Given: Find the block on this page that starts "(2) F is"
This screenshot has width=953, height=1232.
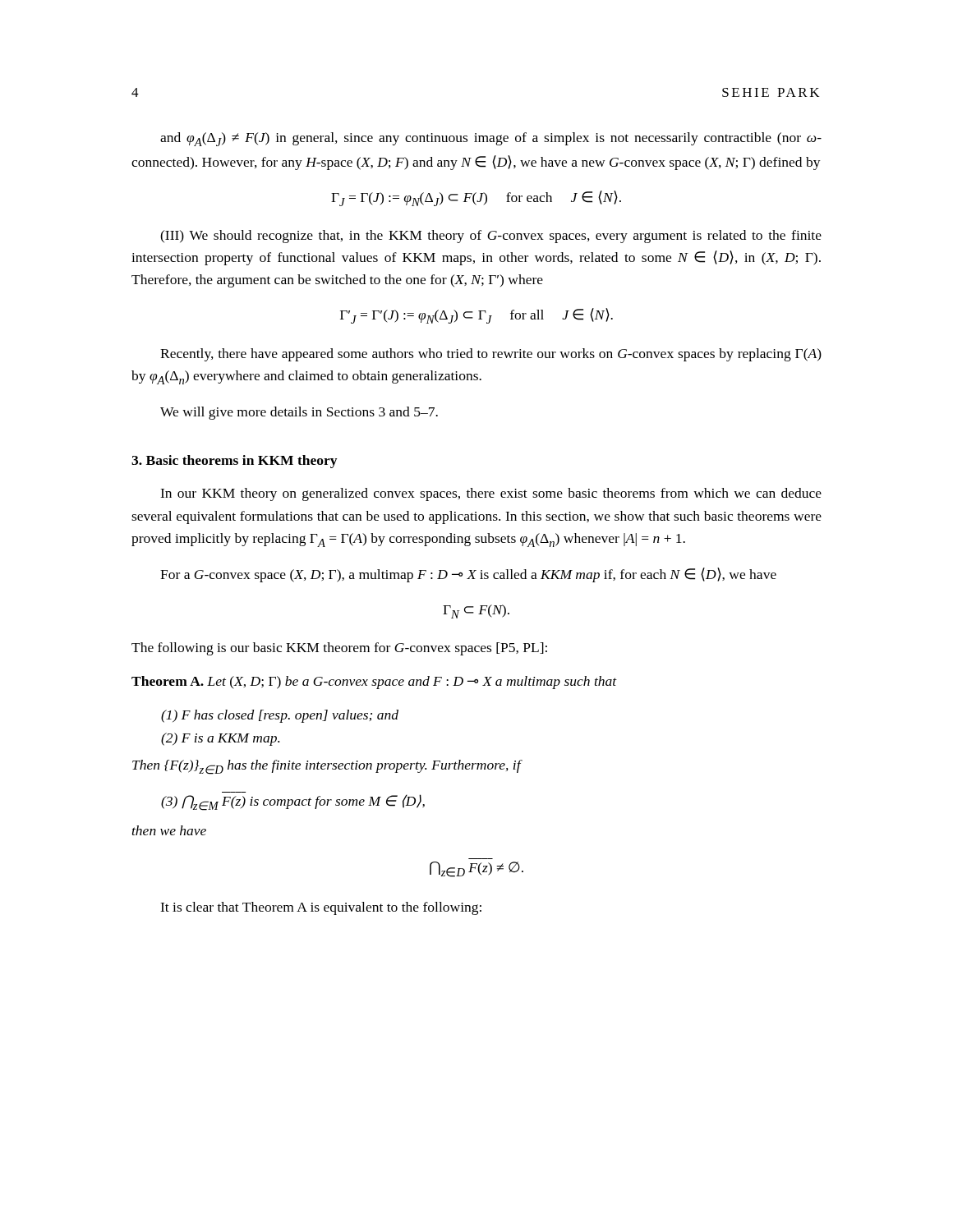Looking at the screenshot, I should pos(221,737).
